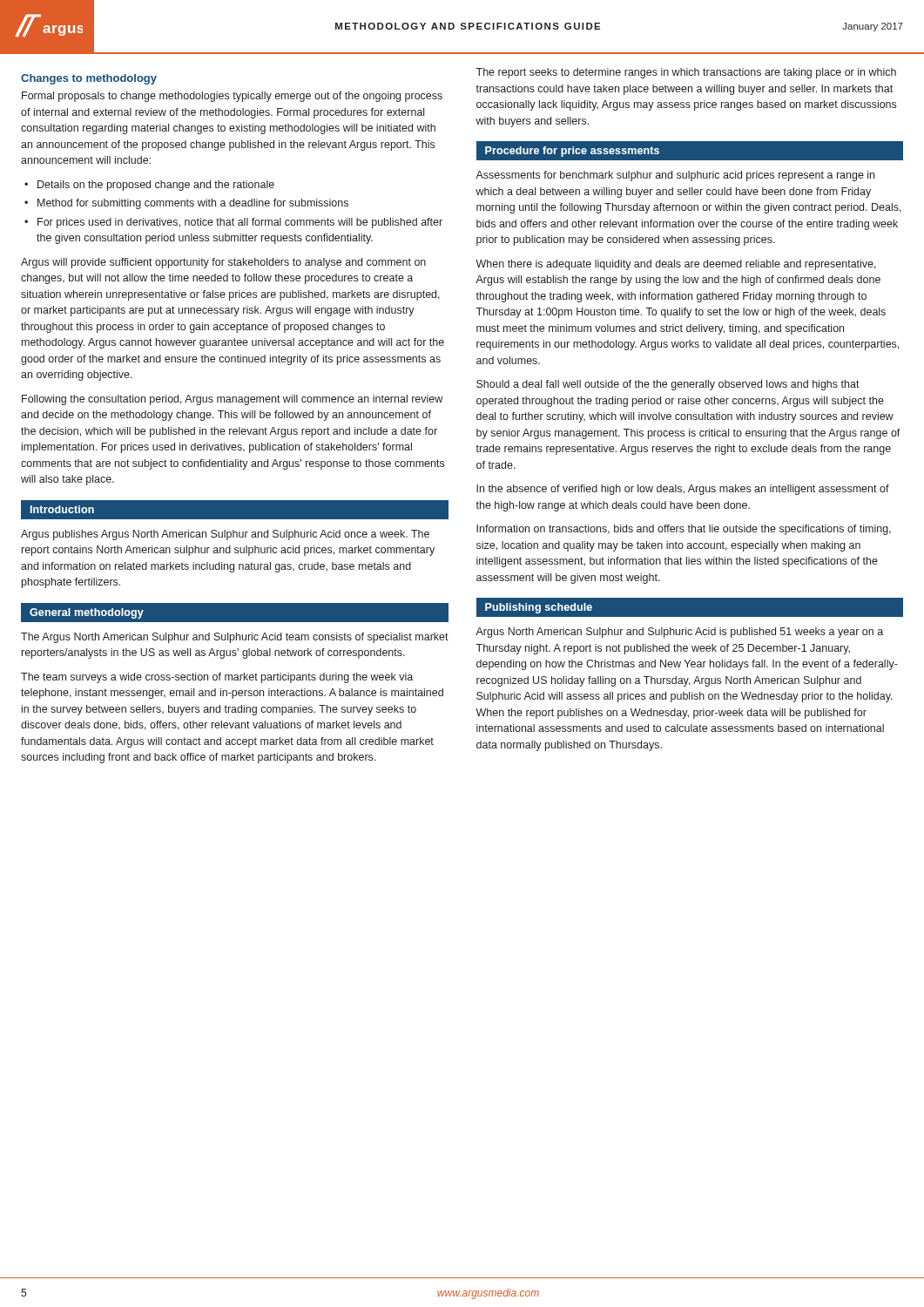Viewport: 924px width, 1307px height.
Task: Select the text block that reads "When there is adequate liquidity"
Action: 688,312
